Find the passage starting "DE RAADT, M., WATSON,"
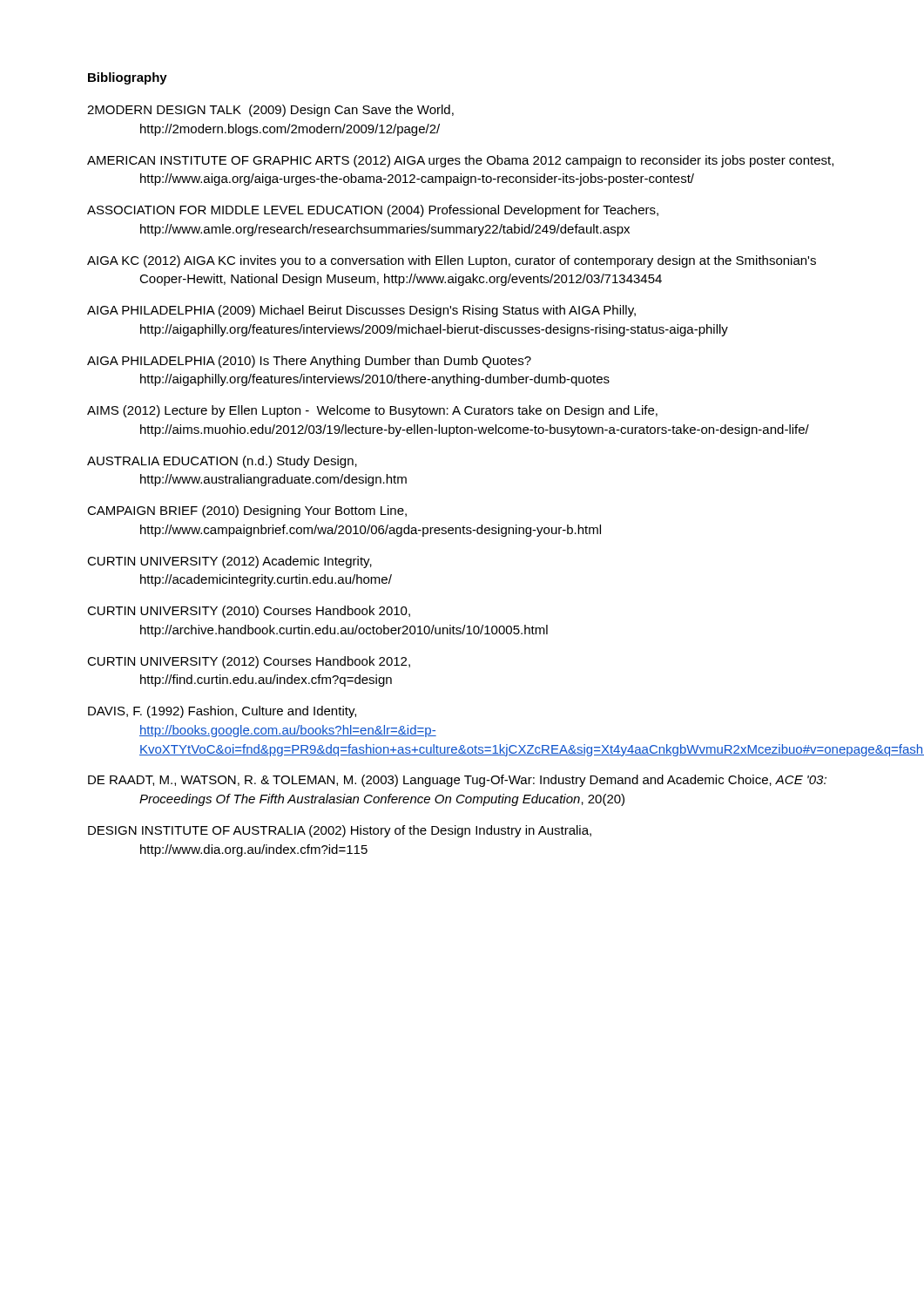The width and height of the screenshot is (924, 1307). coord(457,789)
